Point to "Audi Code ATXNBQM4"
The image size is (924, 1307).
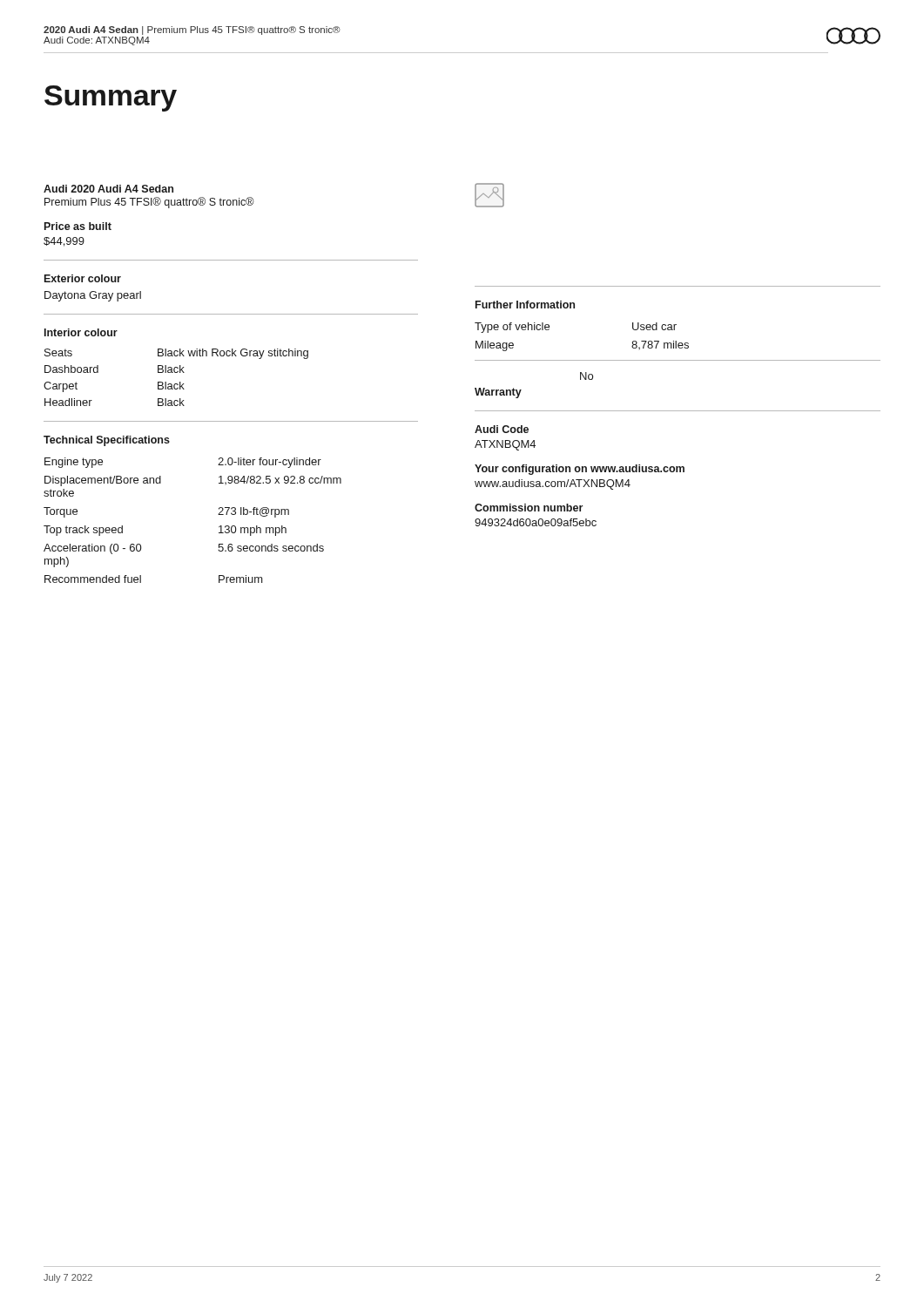[502, 429]
